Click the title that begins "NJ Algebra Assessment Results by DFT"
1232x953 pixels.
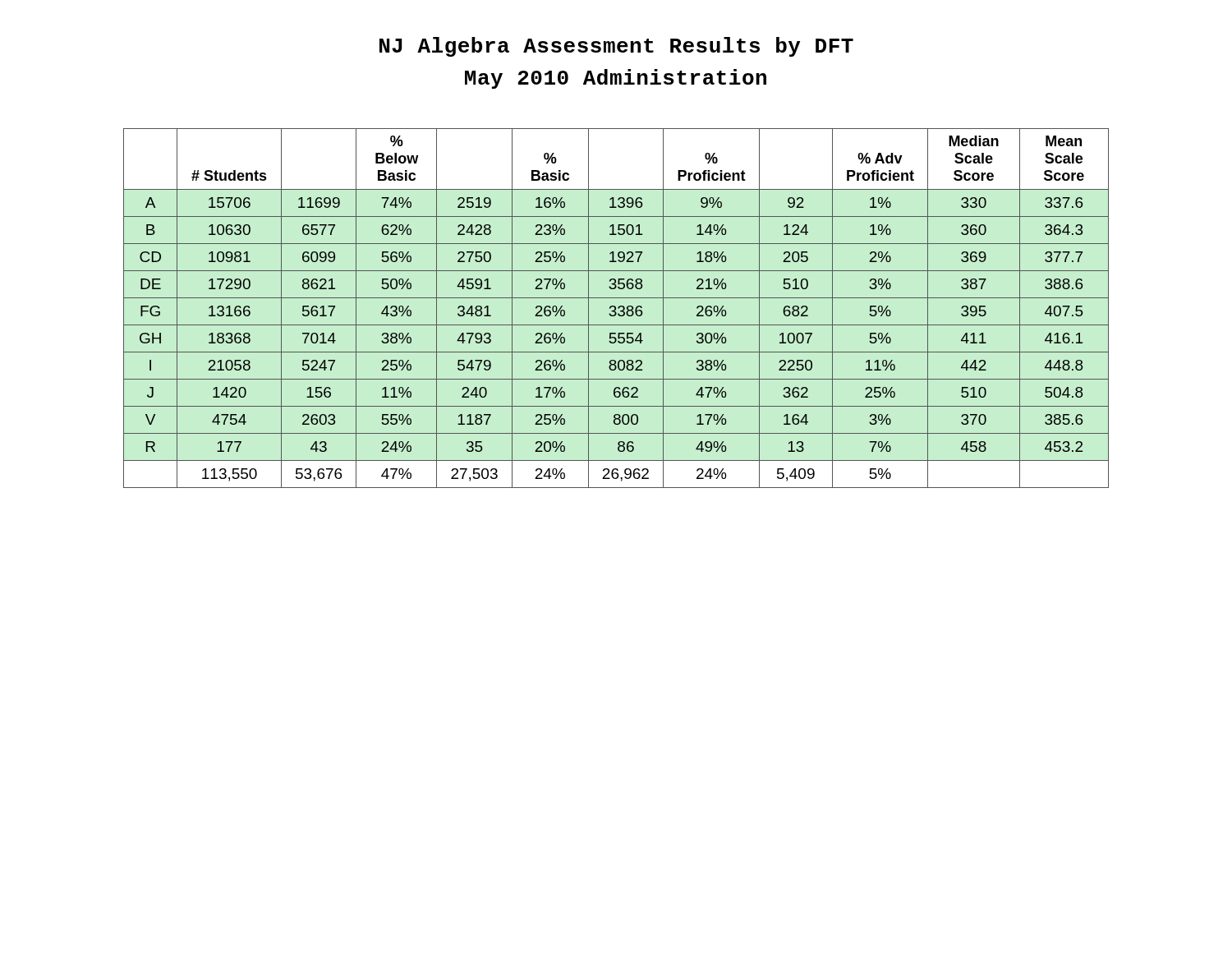(x=616, y=63)
